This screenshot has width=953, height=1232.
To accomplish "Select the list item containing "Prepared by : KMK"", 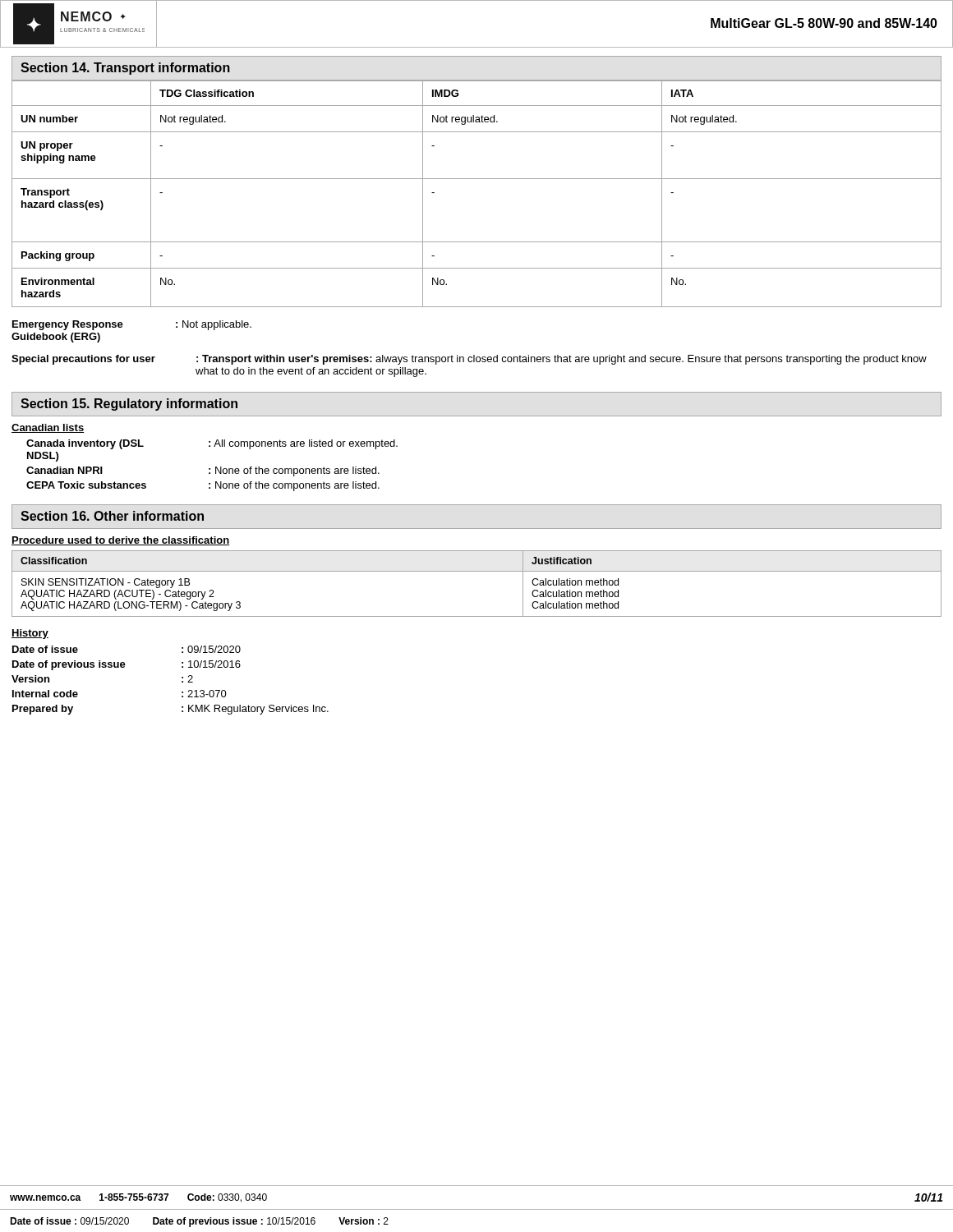I will pyautogui.click(x=170, y=708).
